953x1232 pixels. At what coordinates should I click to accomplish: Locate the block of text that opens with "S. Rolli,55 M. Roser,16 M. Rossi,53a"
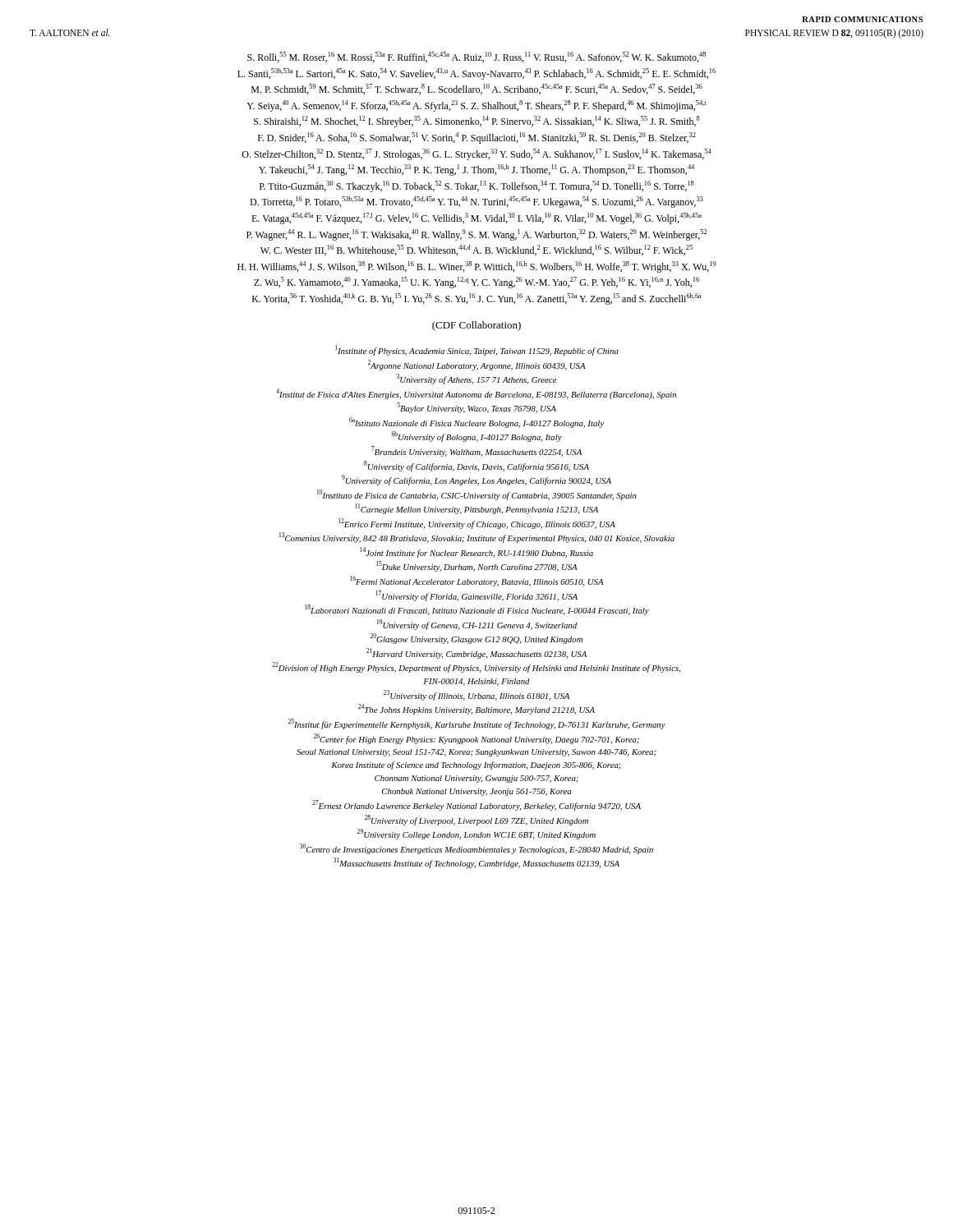coord(476,178)
